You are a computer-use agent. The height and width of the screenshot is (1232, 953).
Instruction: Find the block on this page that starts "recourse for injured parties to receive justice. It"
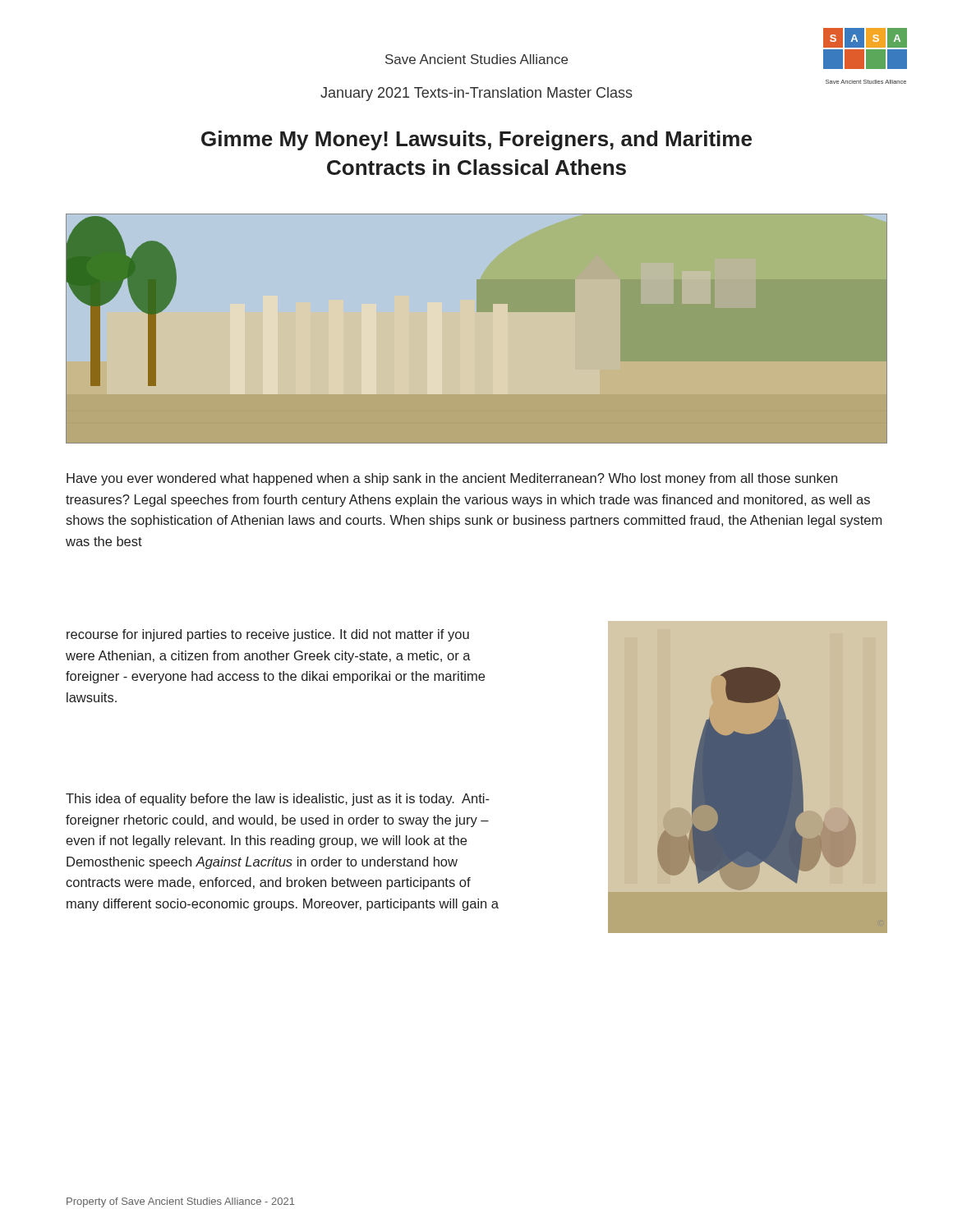coord(276,666)
